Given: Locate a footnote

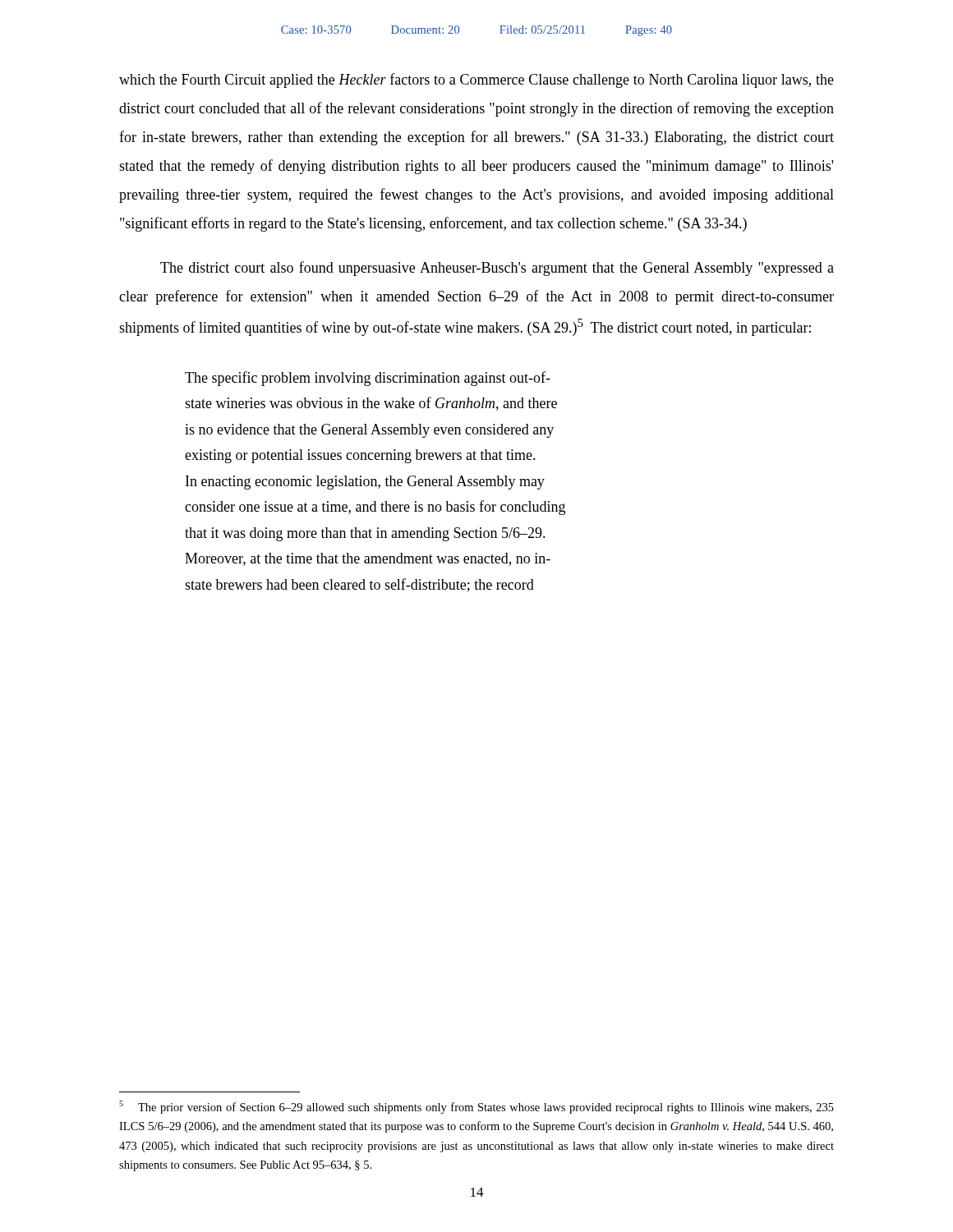Looking at the screenshot, I should 476,1135.
